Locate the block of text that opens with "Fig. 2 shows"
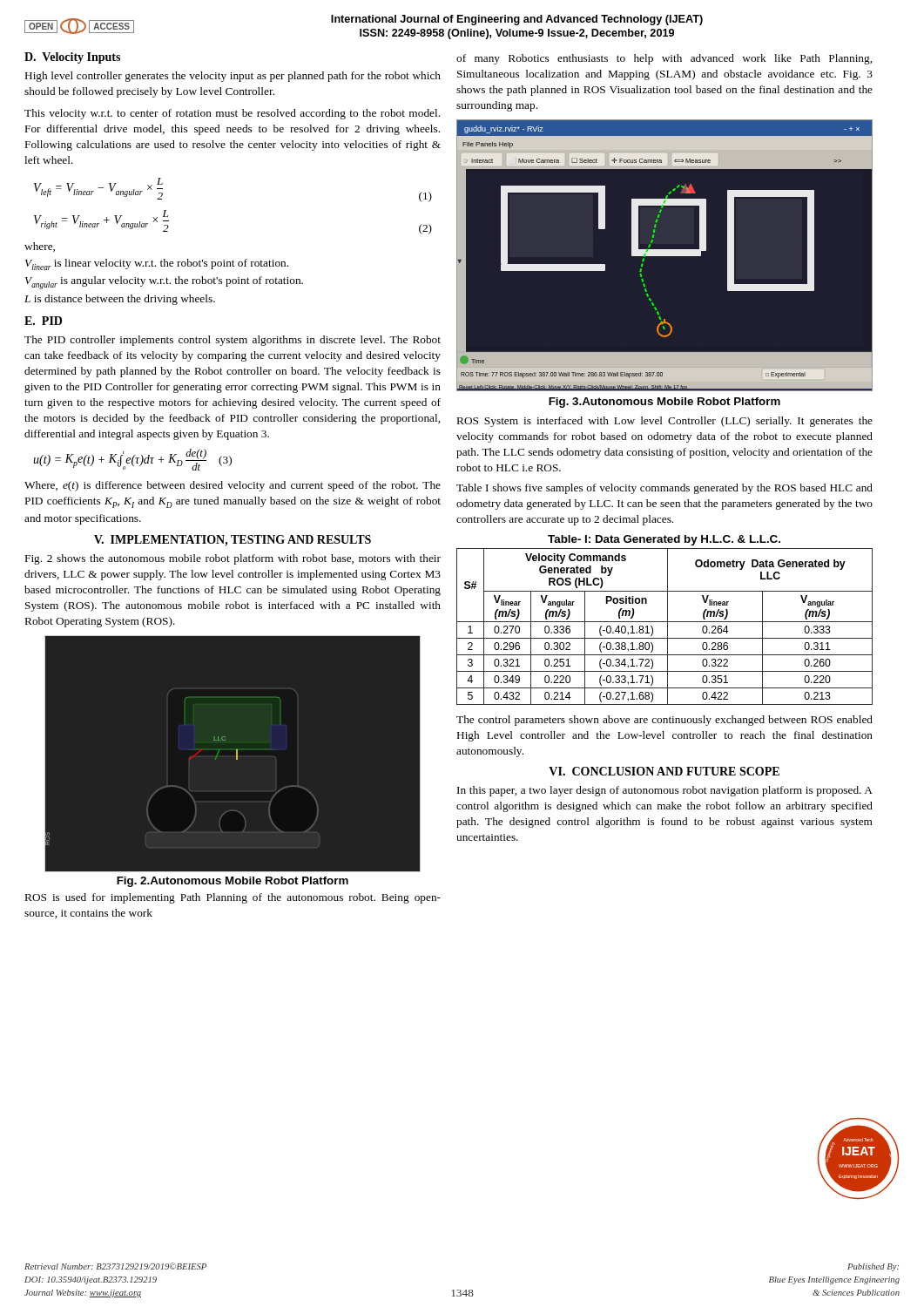Viewport: 924px width, 1307px height. pyautogui.click(x=233, y=589)
